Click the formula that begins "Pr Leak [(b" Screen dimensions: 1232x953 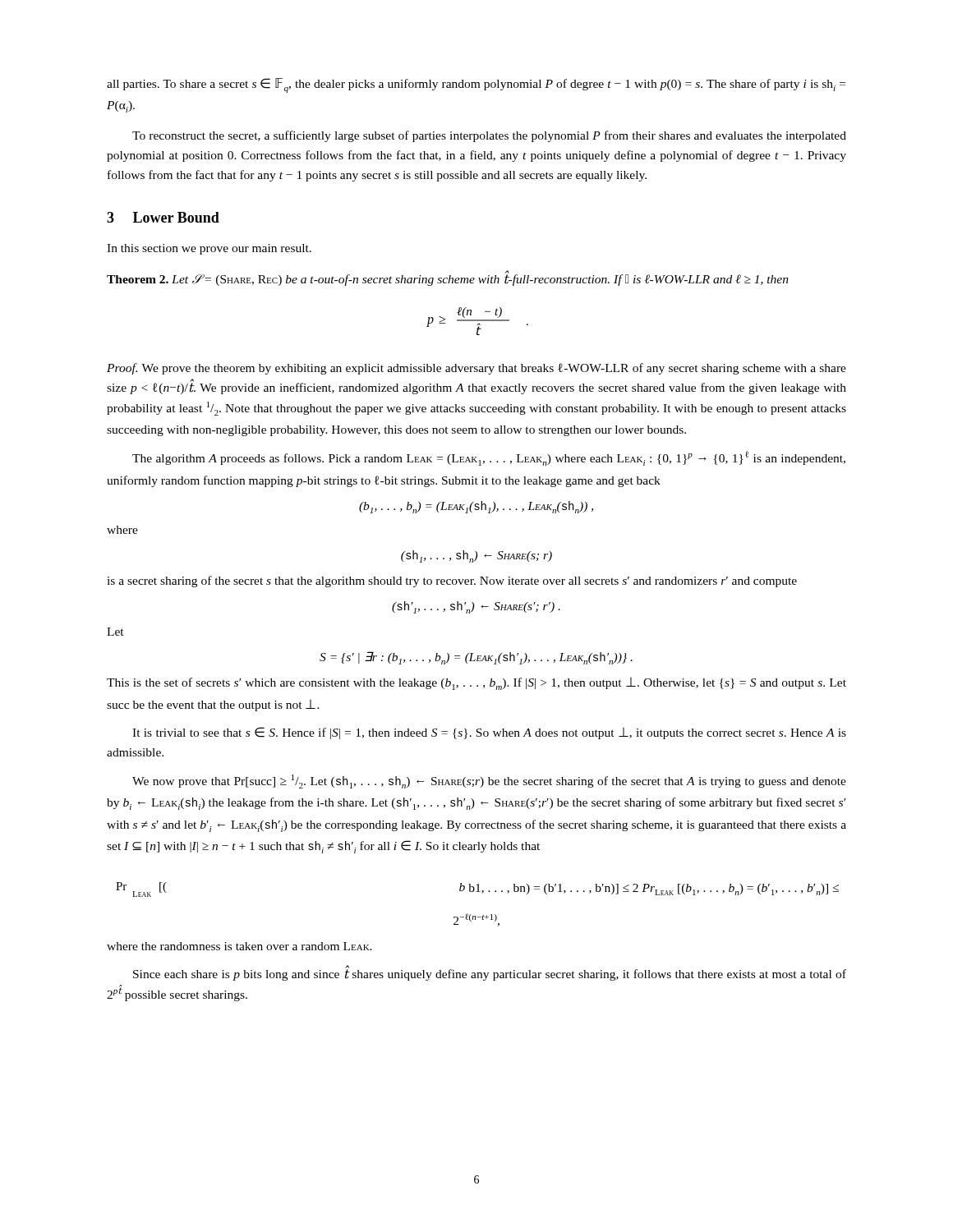[476, 897]
